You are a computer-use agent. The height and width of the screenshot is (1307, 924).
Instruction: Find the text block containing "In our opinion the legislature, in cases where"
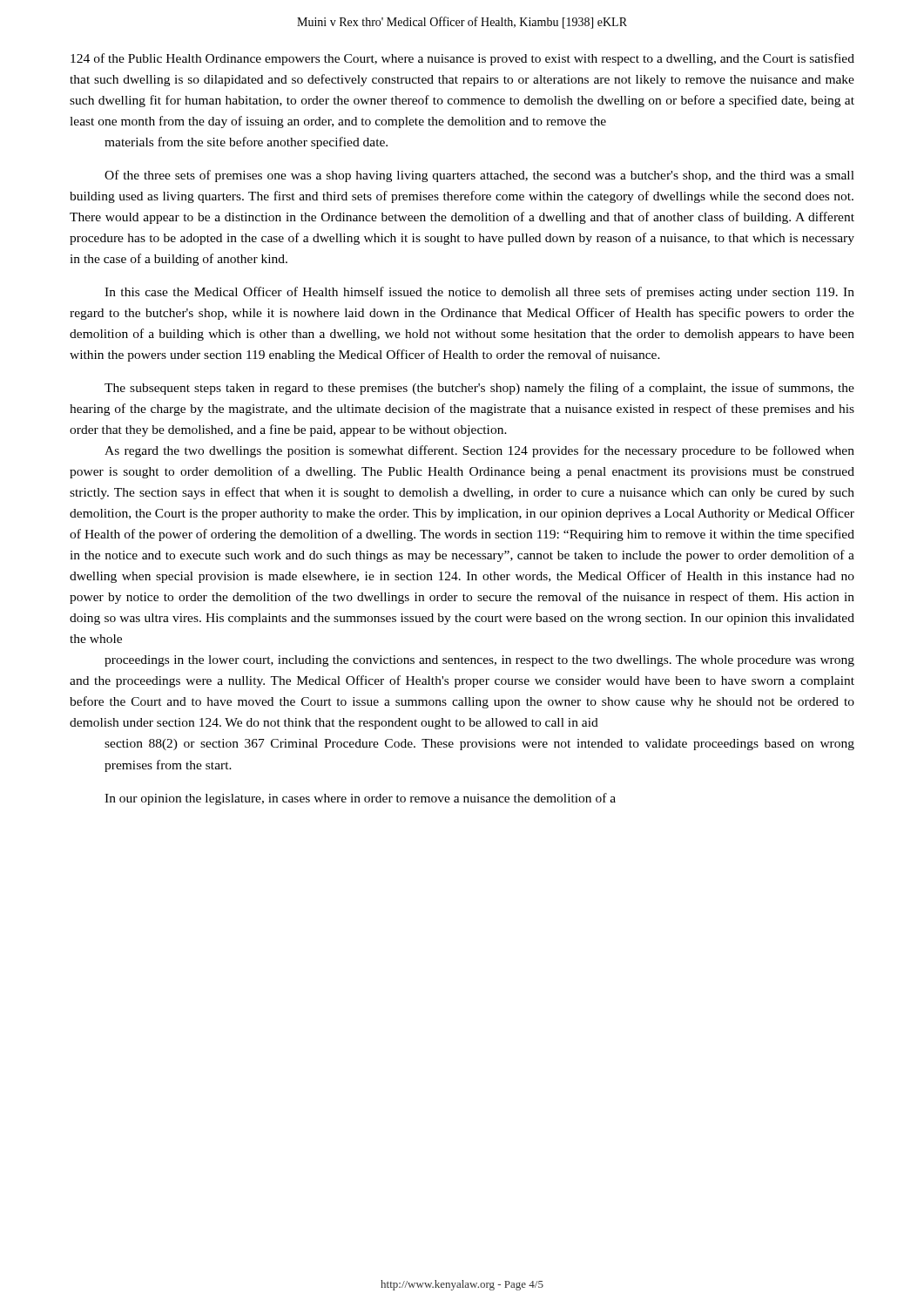462,798
